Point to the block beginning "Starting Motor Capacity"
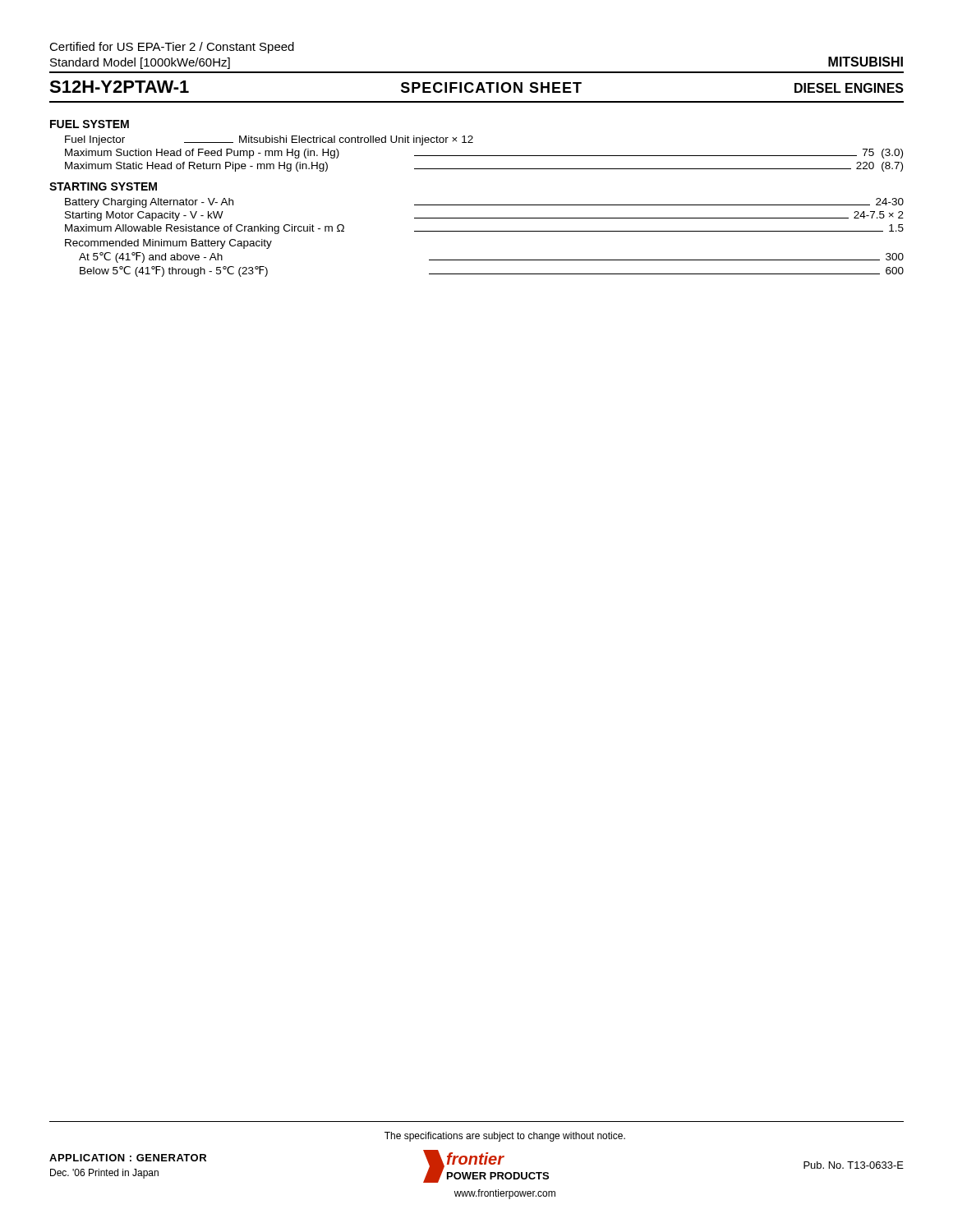Image resolution: width=953 pixels, height=1232 pixels. [476, 215]
